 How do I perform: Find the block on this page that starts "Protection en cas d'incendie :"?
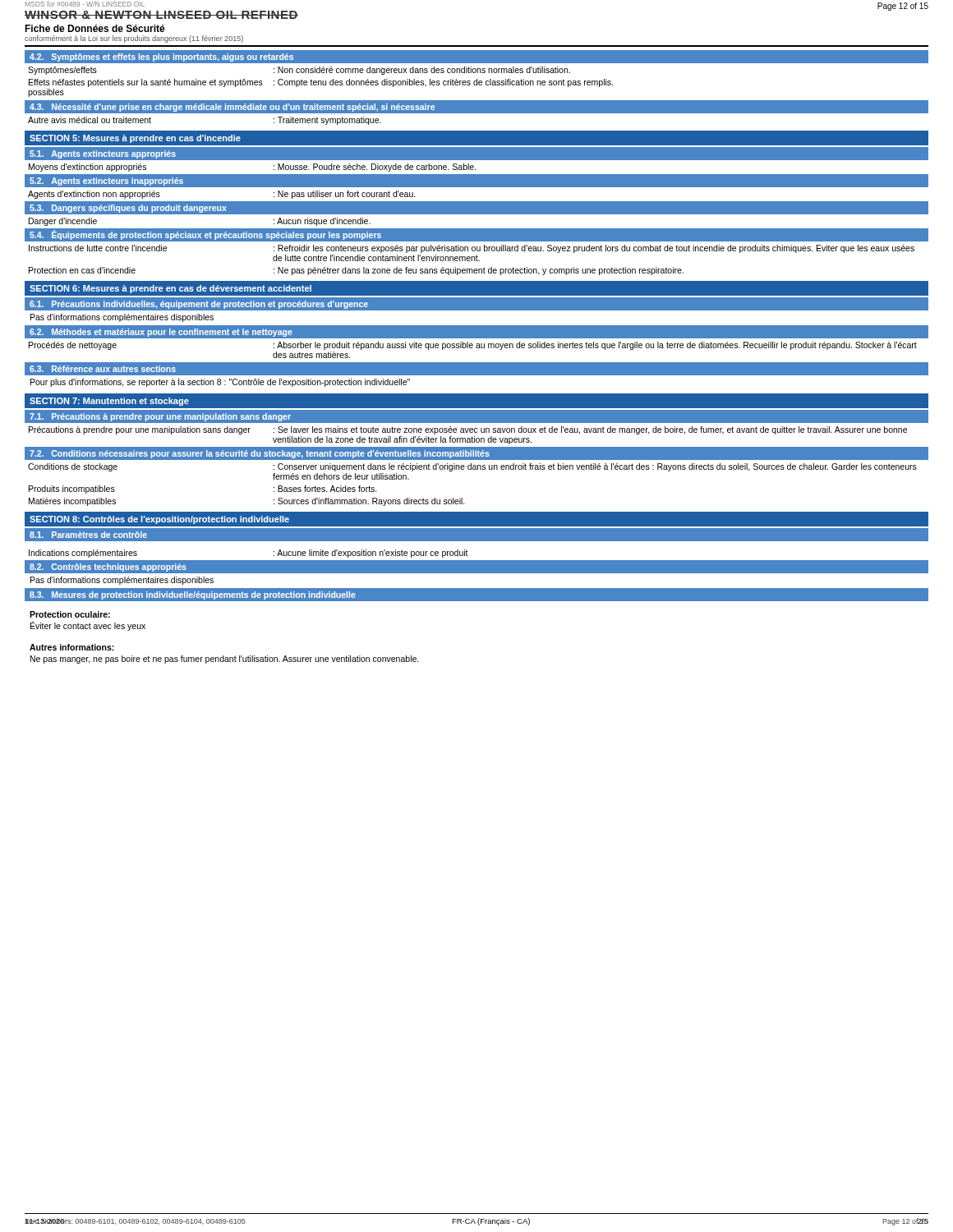coord(476,270)
